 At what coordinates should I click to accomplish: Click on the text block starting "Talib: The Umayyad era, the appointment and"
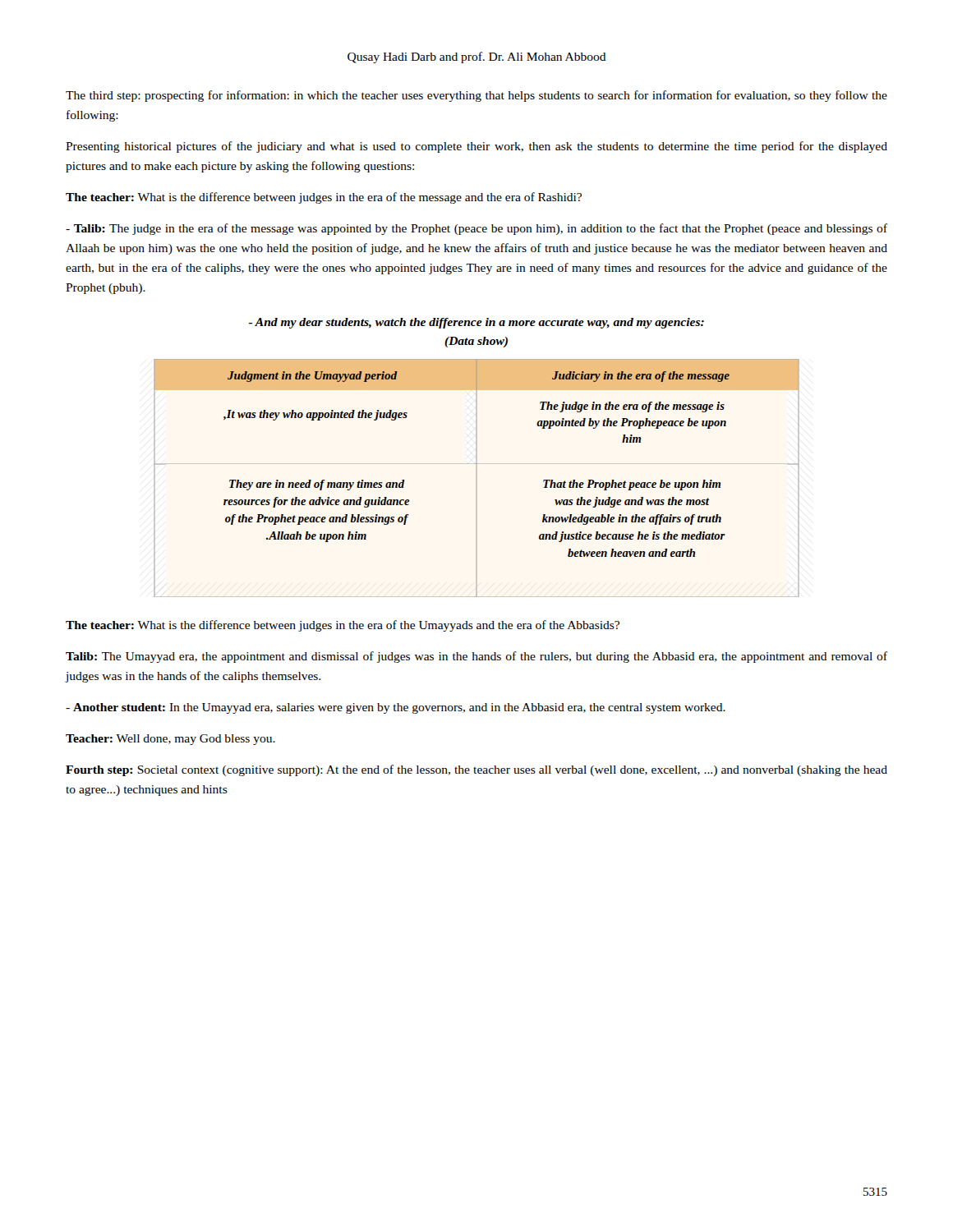coord(476,665)
